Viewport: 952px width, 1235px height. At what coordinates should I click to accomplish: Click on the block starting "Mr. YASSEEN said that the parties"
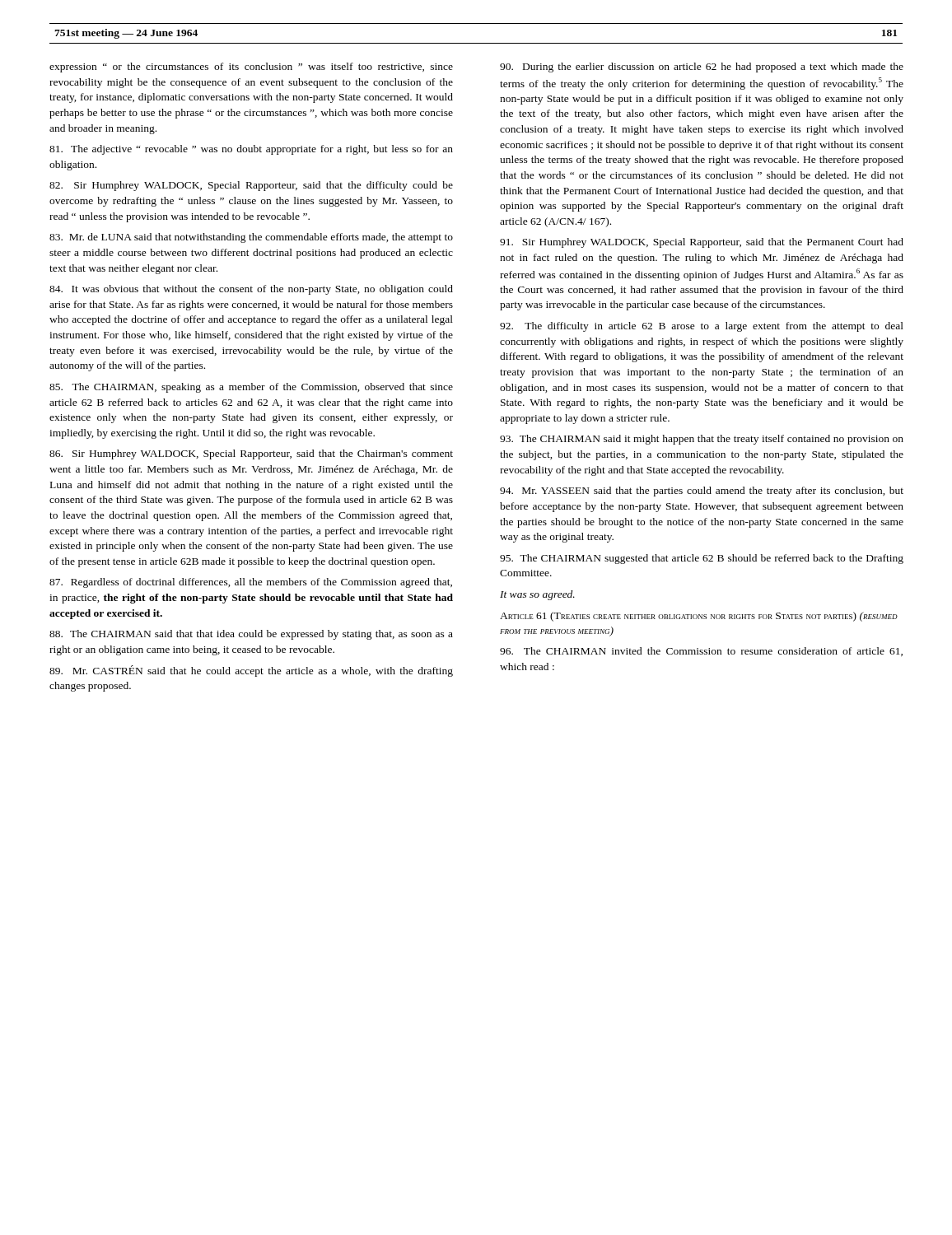(702, 514)
